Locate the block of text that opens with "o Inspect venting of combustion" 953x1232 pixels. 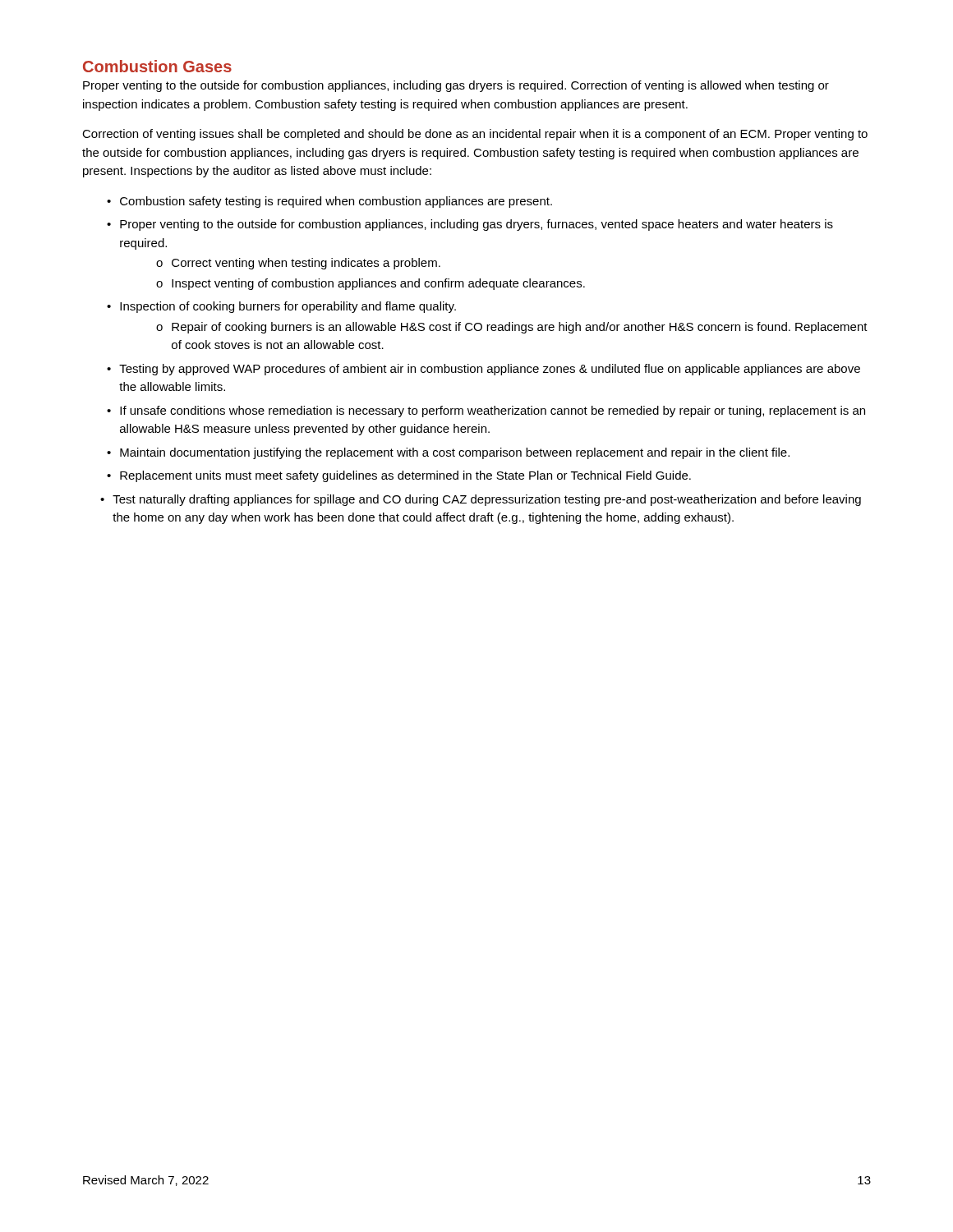click(x=371, y=283)
